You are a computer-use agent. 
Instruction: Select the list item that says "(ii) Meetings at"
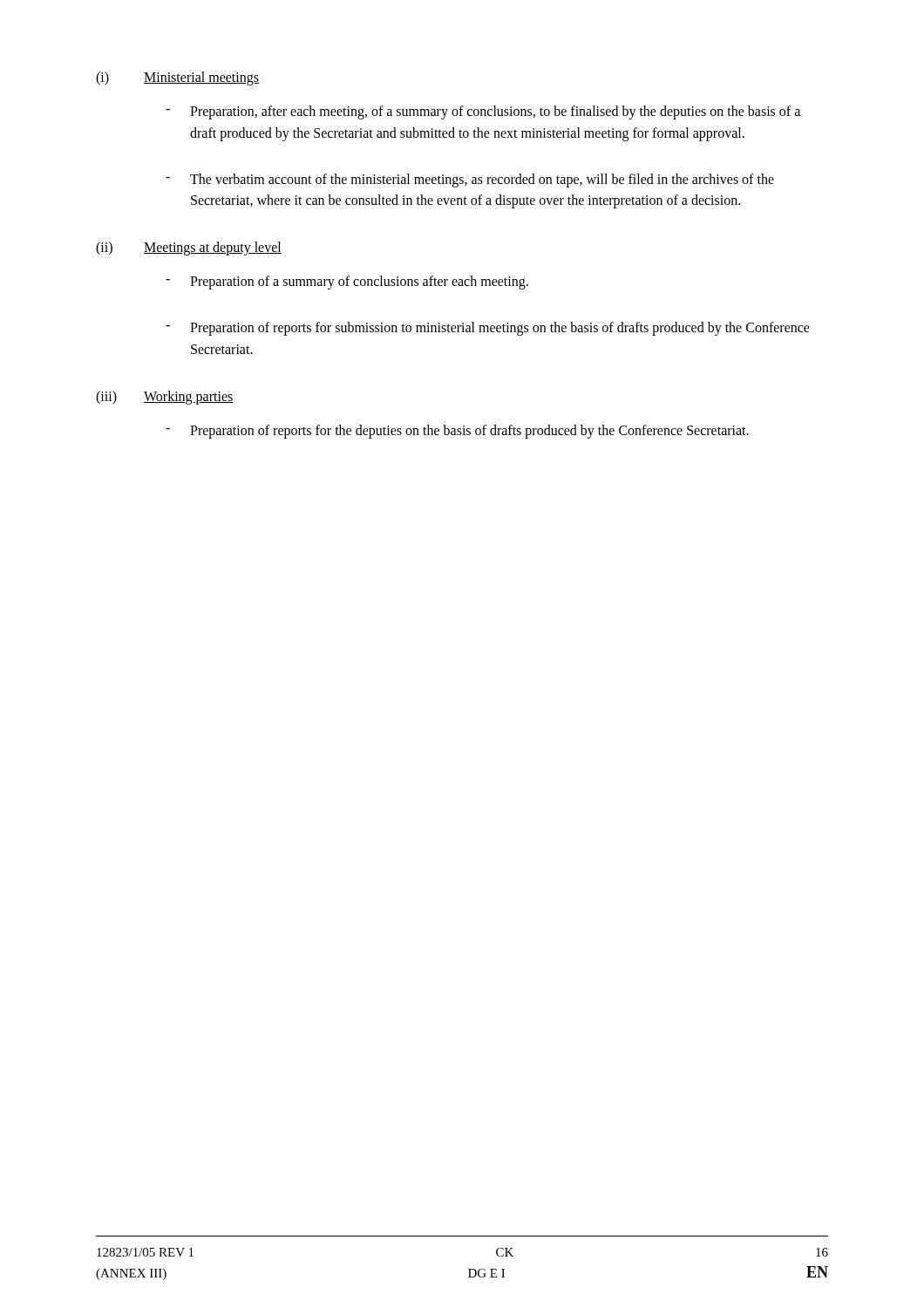click(189, 249)
